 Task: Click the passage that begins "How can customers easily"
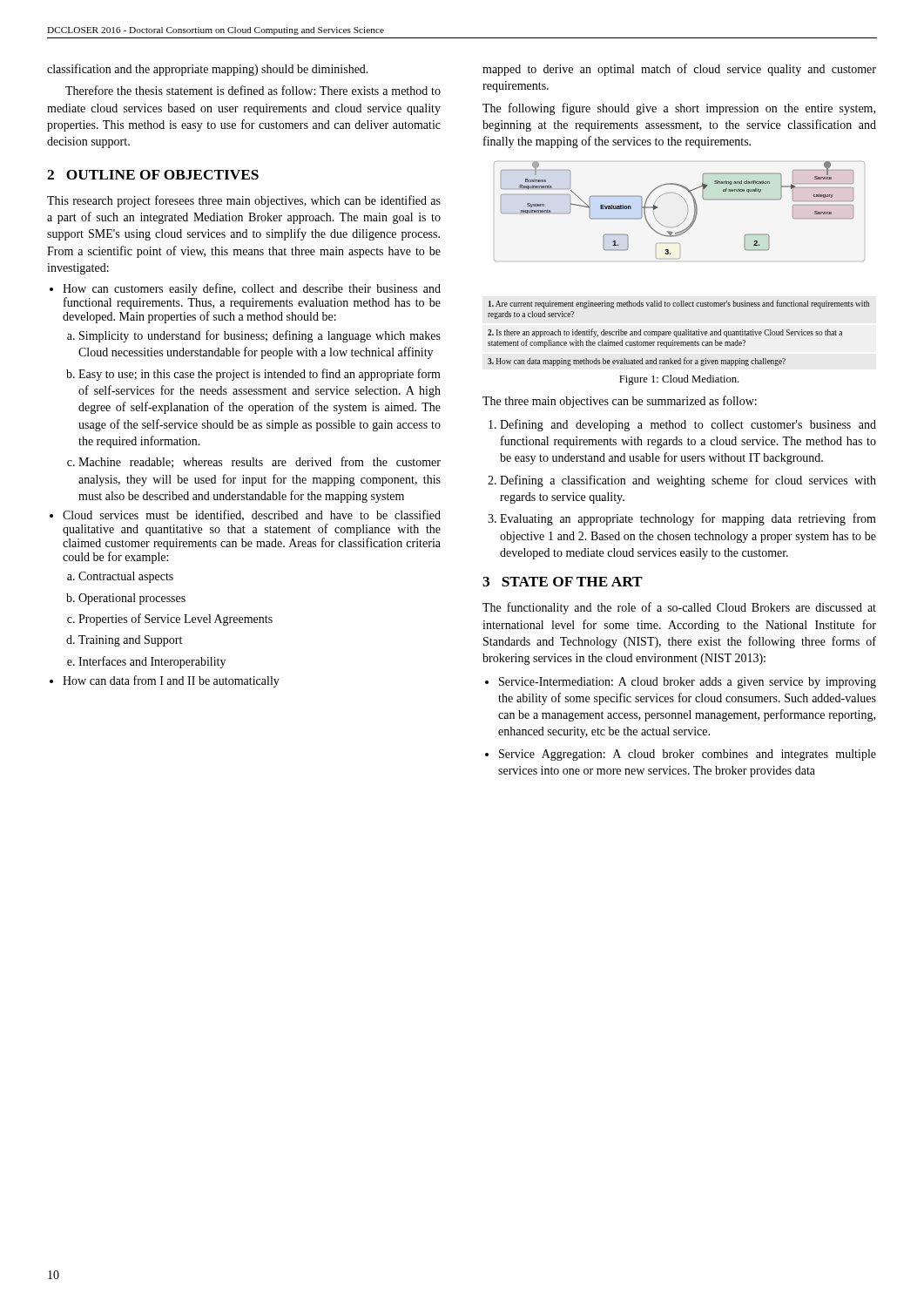point(252,394)
